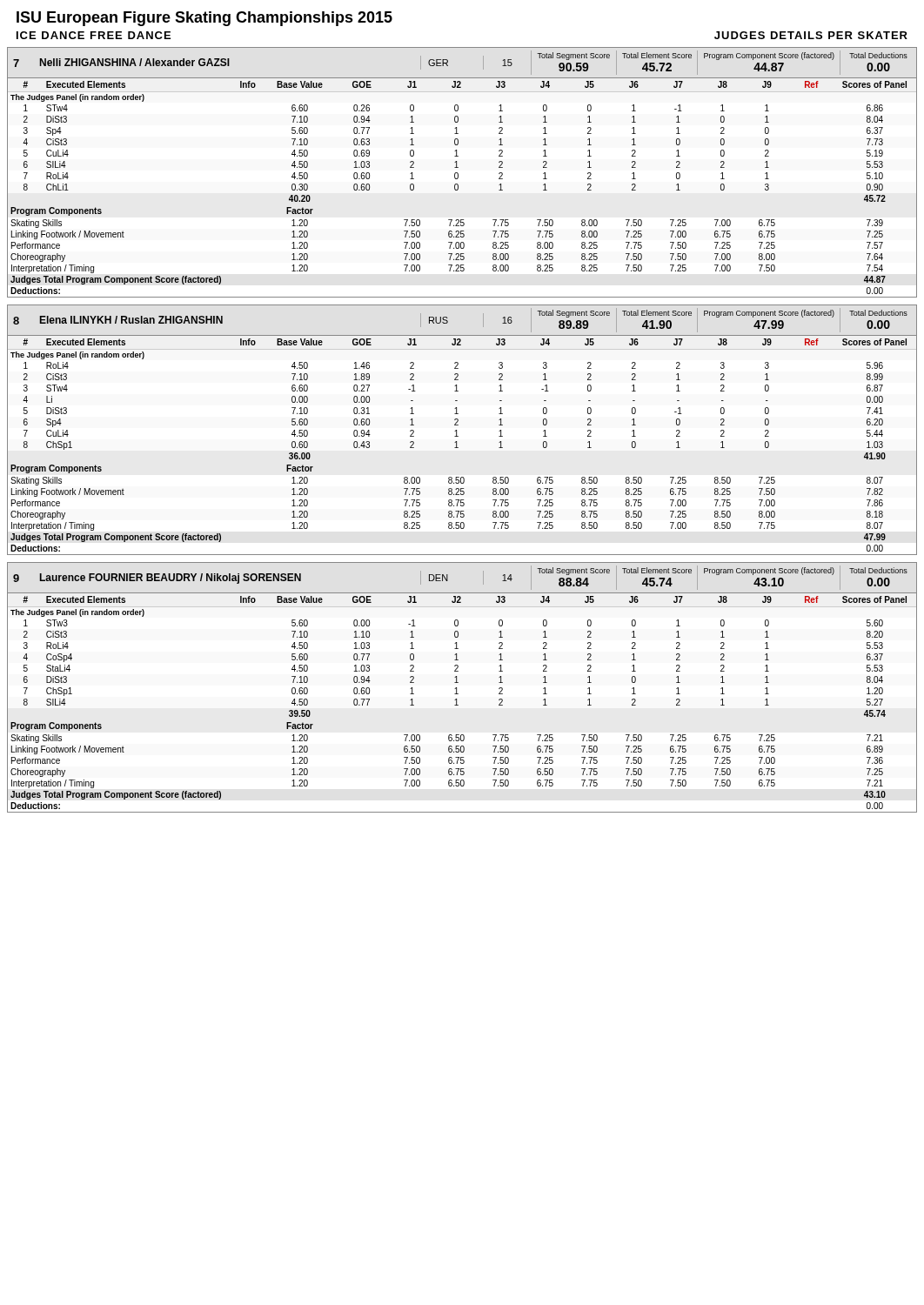Viewport: 924px width, 1305px height.
Task: Find the section header
Action: click(462, 35)
